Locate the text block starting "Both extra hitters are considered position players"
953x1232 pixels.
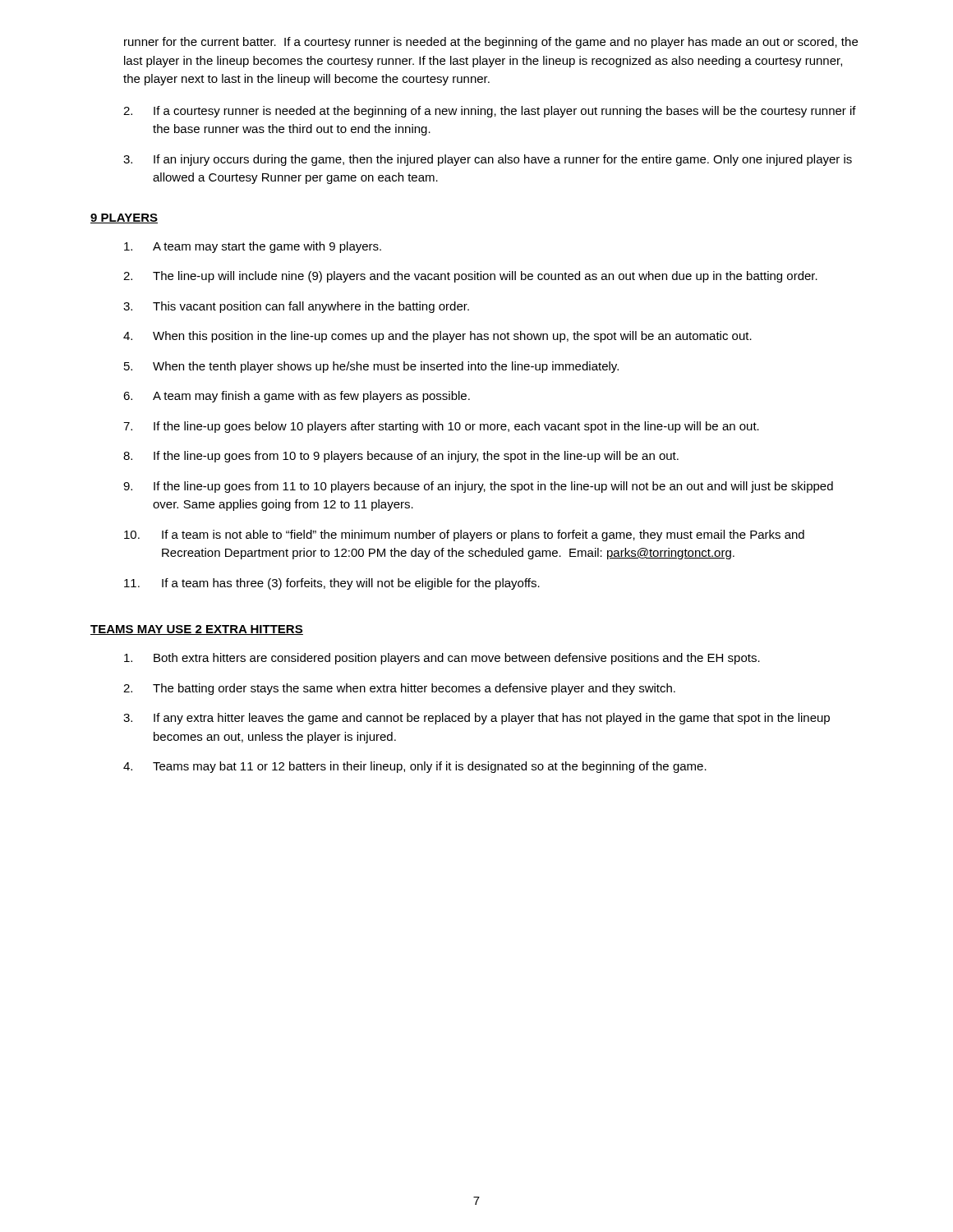click(493, 658)
